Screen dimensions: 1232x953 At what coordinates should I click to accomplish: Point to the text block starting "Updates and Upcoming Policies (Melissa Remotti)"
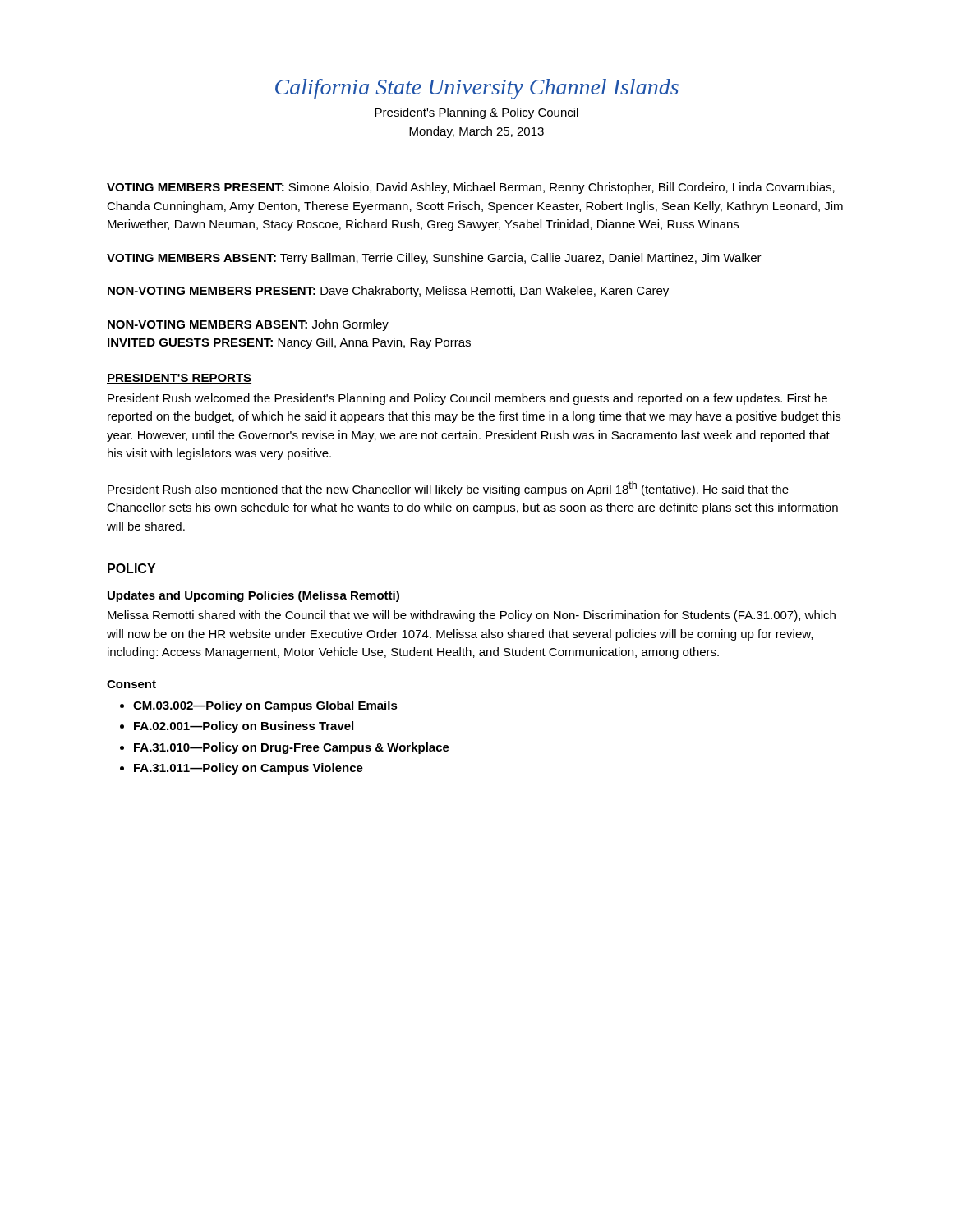pyautogui.click(x=253, y=595)
